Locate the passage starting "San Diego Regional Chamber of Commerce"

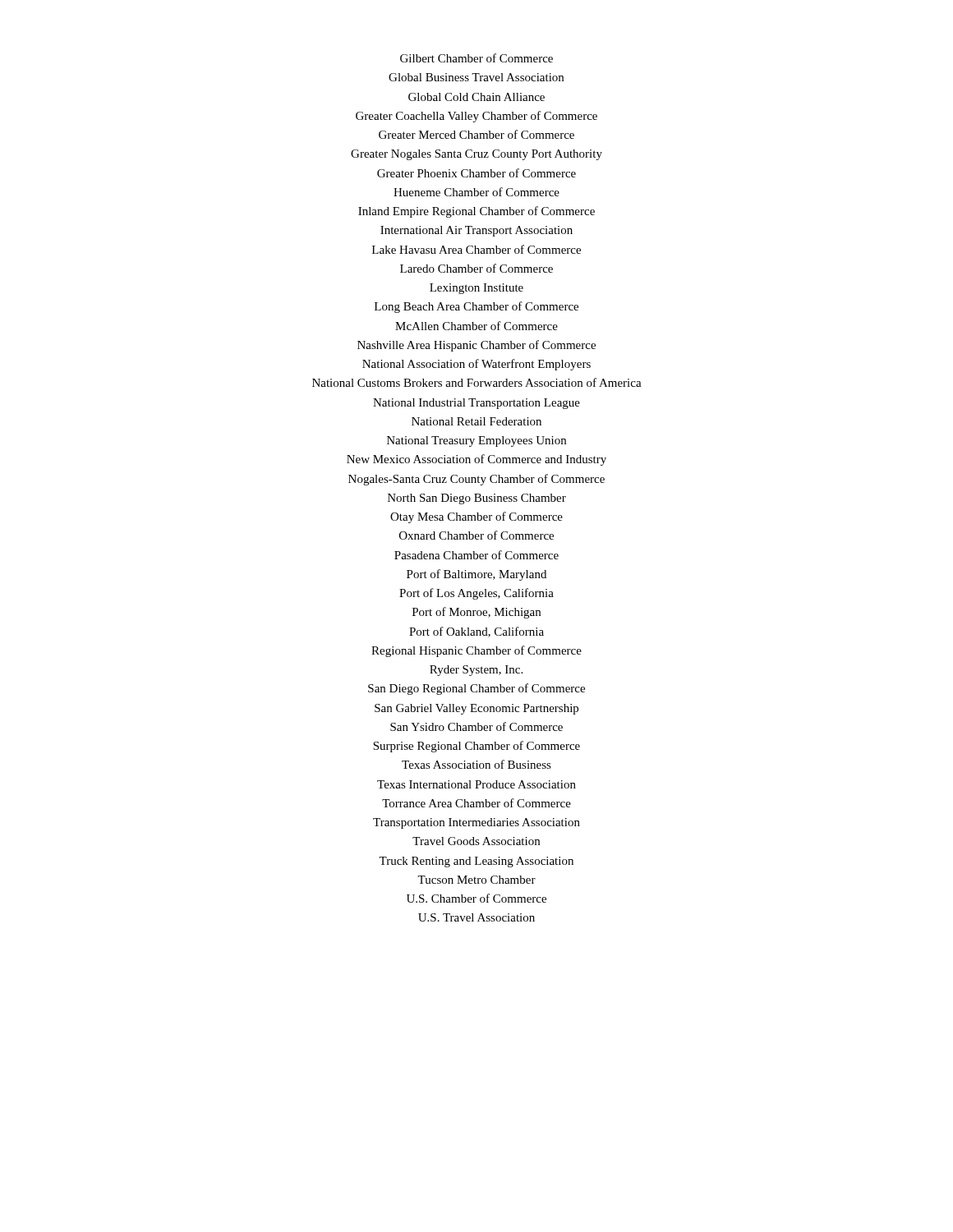(476, 689)
